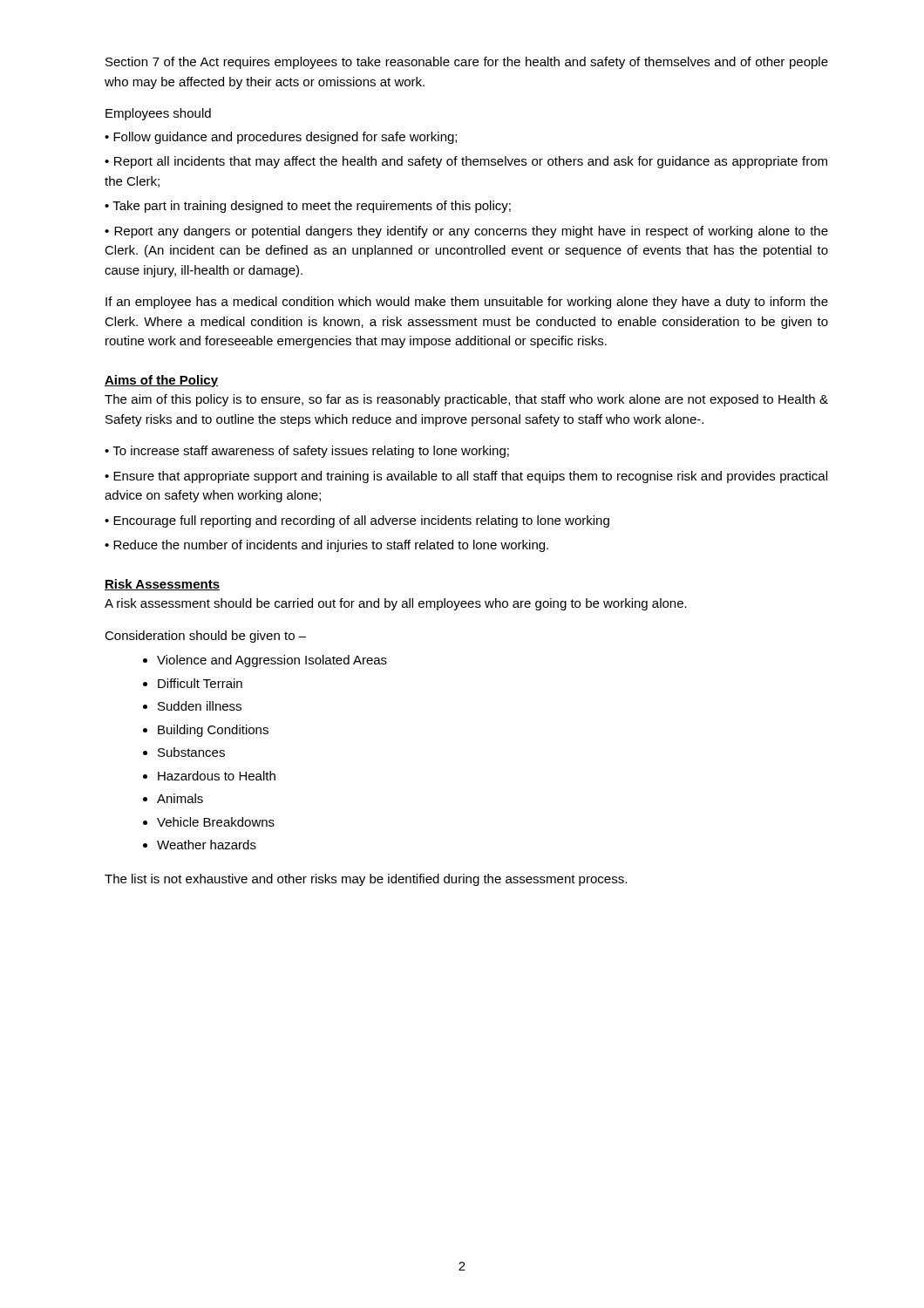This screenshot has width=924, height=1308.
Task: Where is the passage that starts "The list is not exhaustive"?
Action: [x=466, y=879]
